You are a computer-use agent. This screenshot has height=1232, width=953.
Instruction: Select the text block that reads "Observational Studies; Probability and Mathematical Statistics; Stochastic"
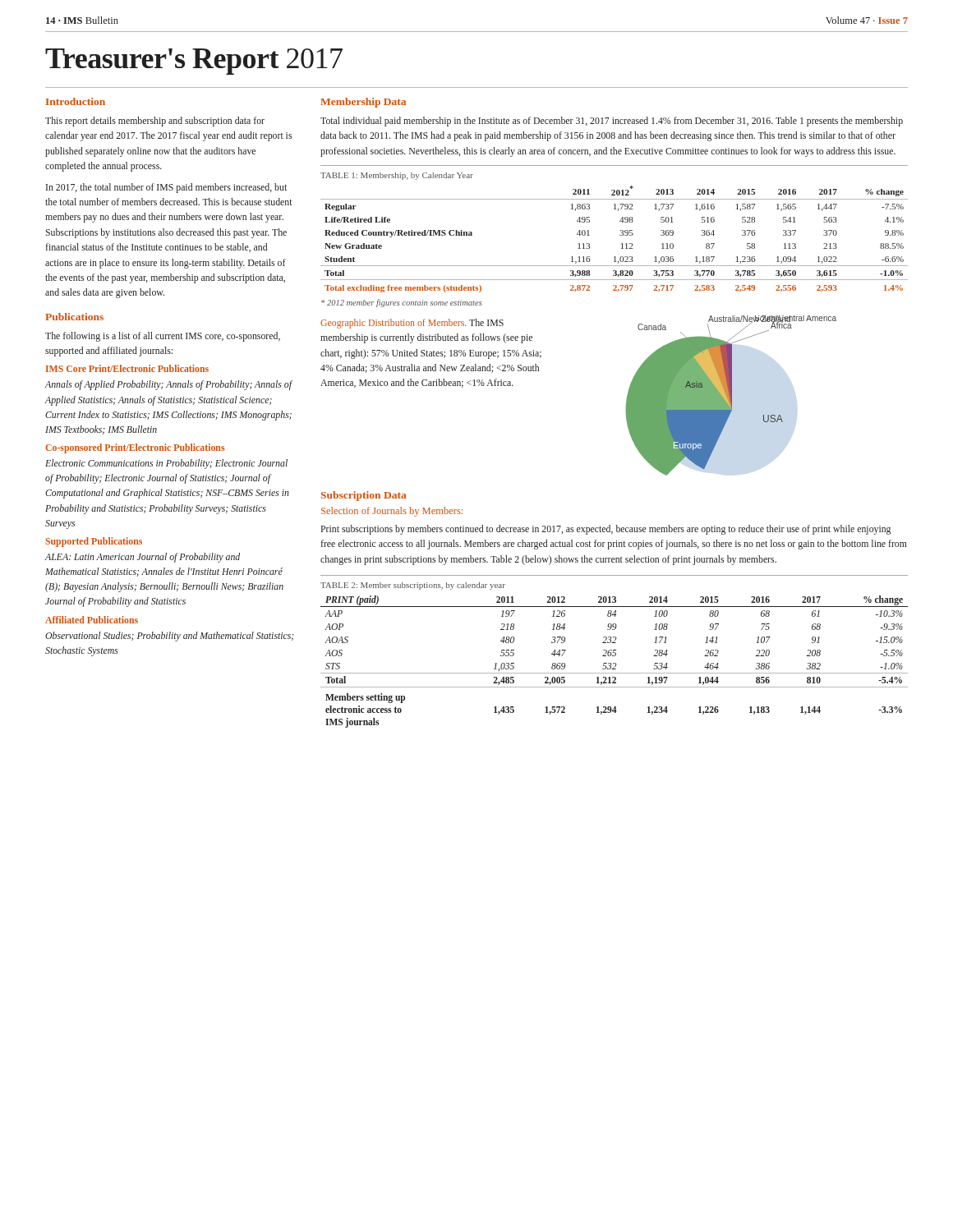point(170,643)
